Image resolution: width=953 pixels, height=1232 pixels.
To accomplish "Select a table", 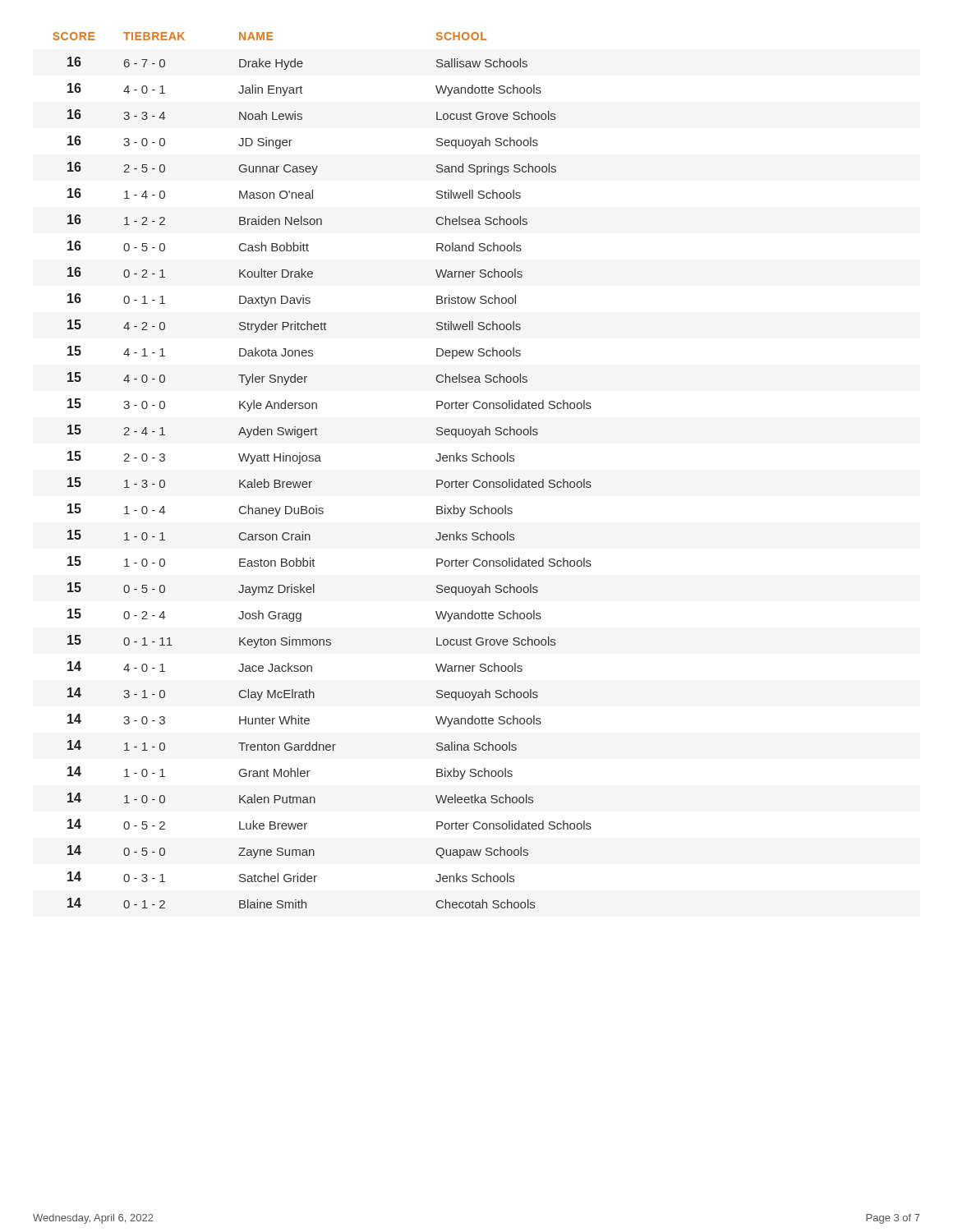I will pyautogui.click(x=476, y=471).
